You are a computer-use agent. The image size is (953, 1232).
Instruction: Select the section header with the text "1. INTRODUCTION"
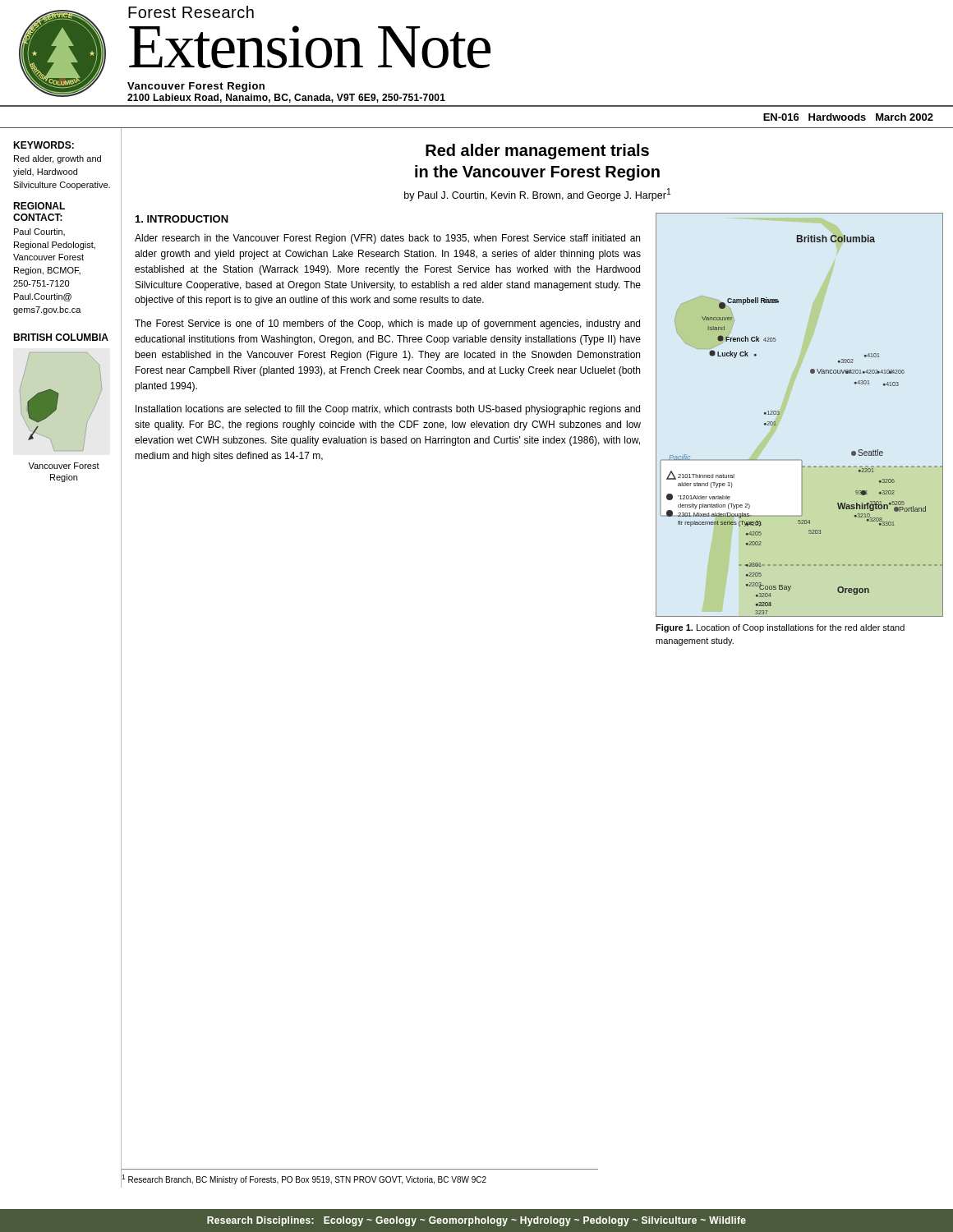[x=182, y=219]
